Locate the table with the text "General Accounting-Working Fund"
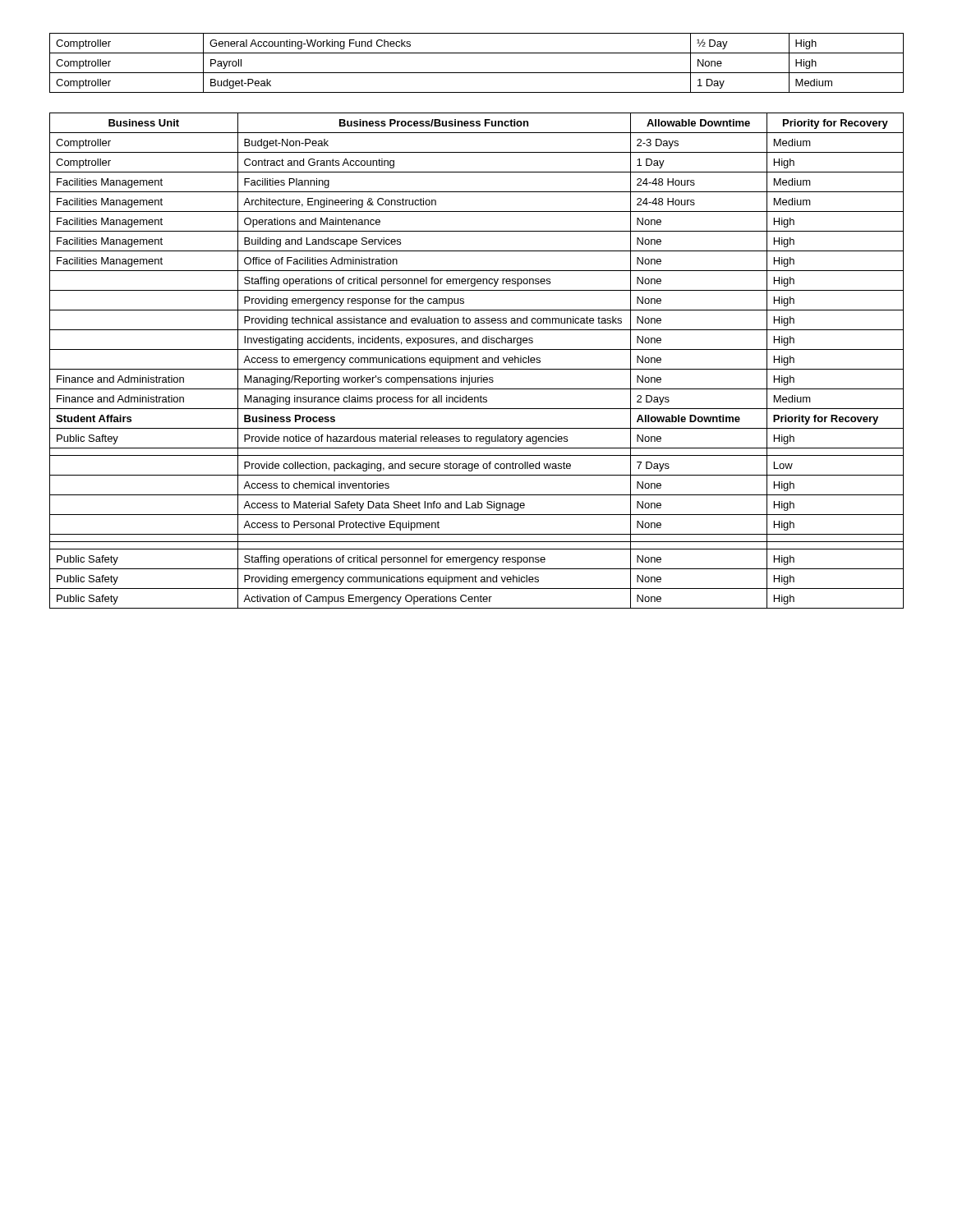The width and height of the screenshot is (953, 1232). pos(476,63)
